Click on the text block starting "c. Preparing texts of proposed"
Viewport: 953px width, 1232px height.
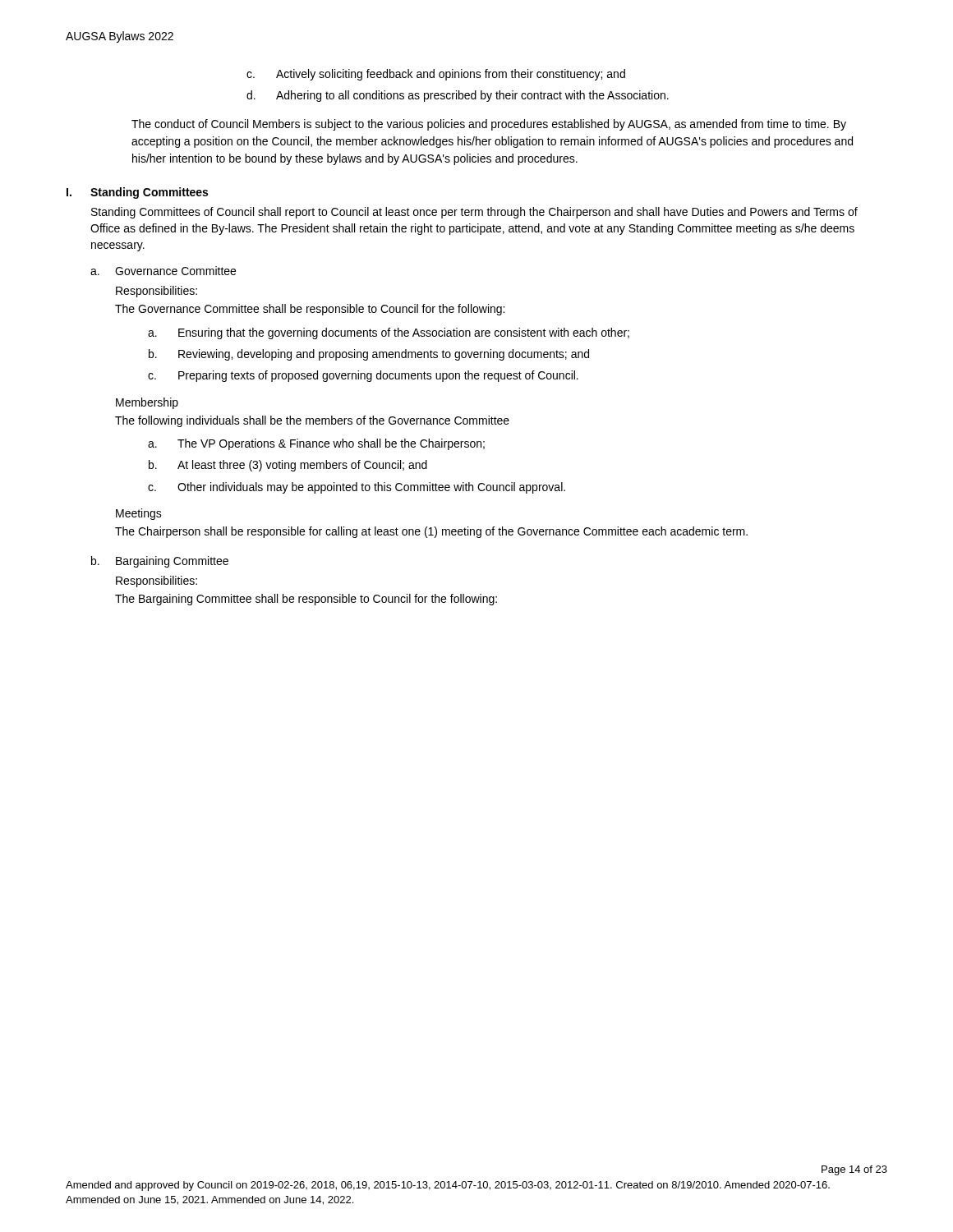[x=518, y=376]
